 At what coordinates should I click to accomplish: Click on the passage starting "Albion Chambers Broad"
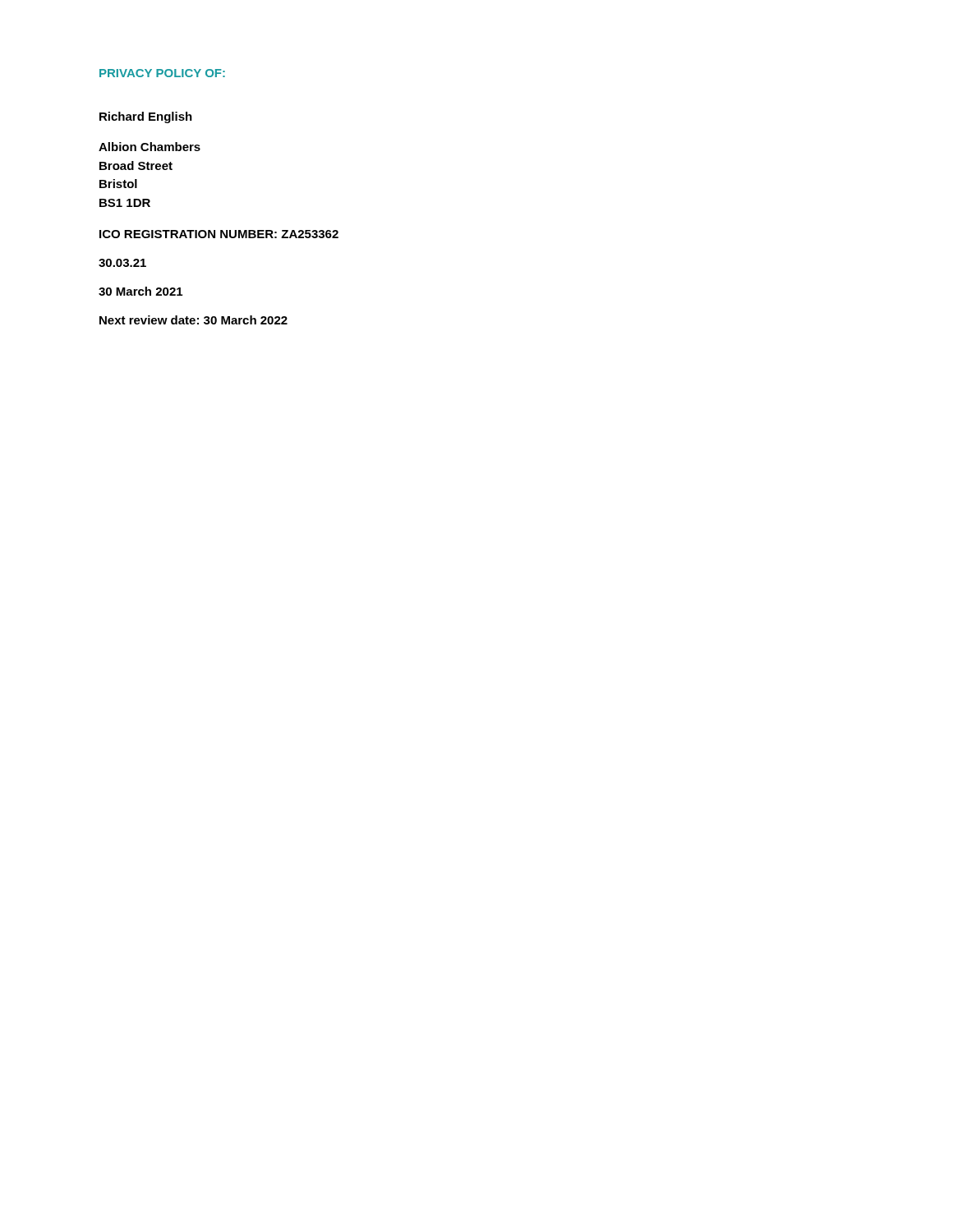click(150, 174)
